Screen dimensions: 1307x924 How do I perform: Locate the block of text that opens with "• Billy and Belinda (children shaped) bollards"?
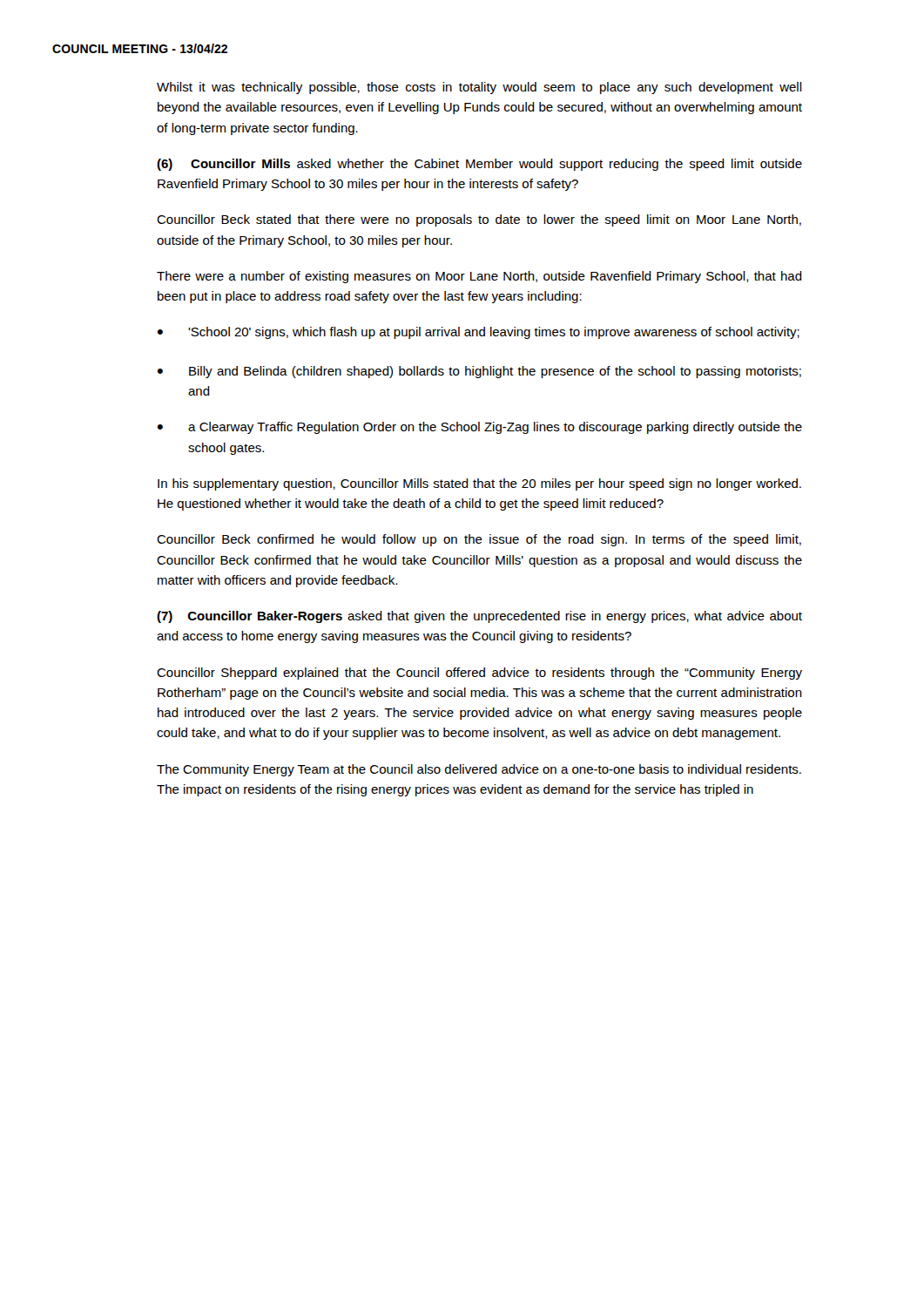pos(479,381)
